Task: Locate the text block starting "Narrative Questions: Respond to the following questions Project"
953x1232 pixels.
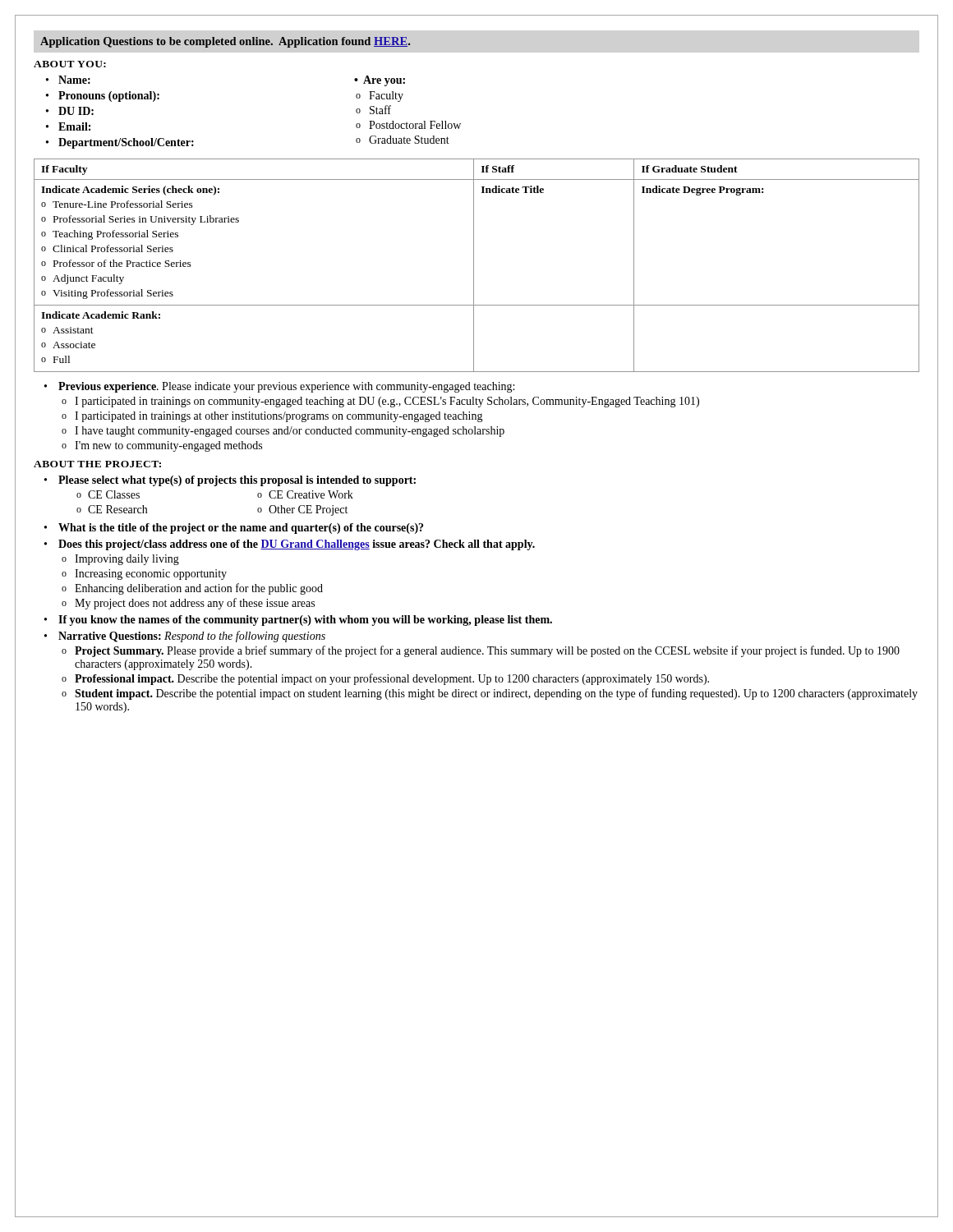Action: pyautogui.click(x=489, y=672)
